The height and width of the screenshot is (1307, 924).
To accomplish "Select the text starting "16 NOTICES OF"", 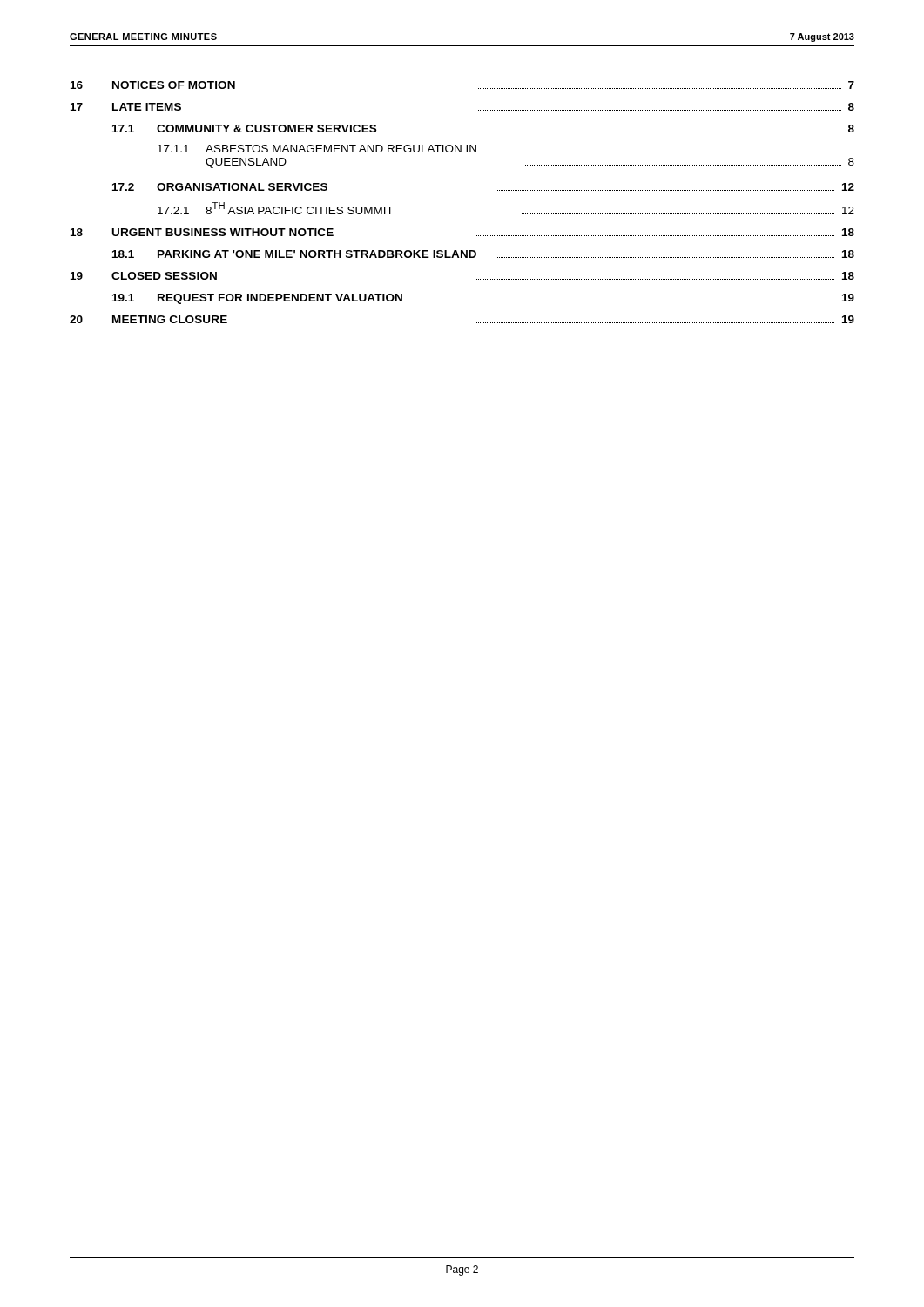I will click(170, 85).
